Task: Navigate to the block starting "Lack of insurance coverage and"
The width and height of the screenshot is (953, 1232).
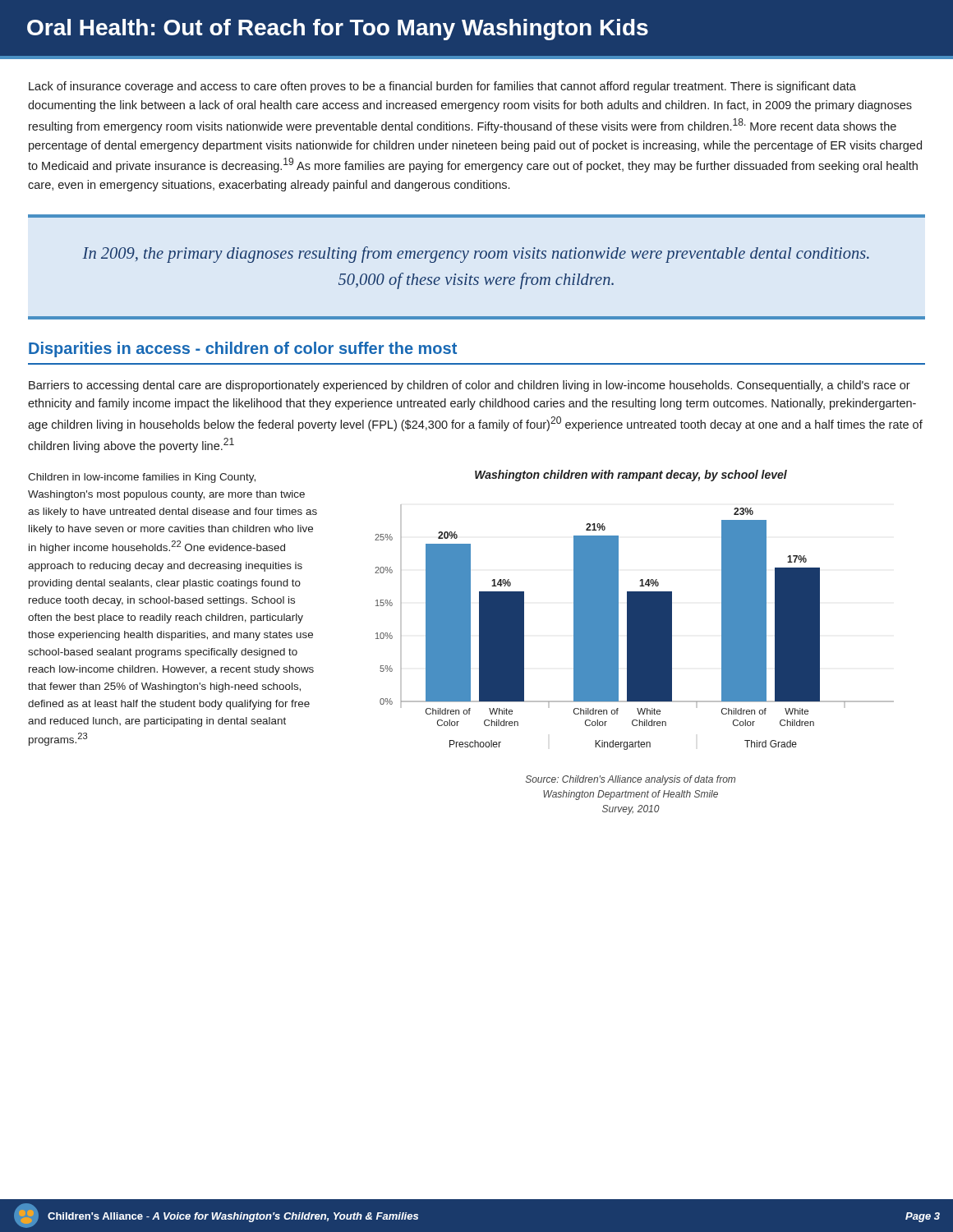Action: (475, 136)
